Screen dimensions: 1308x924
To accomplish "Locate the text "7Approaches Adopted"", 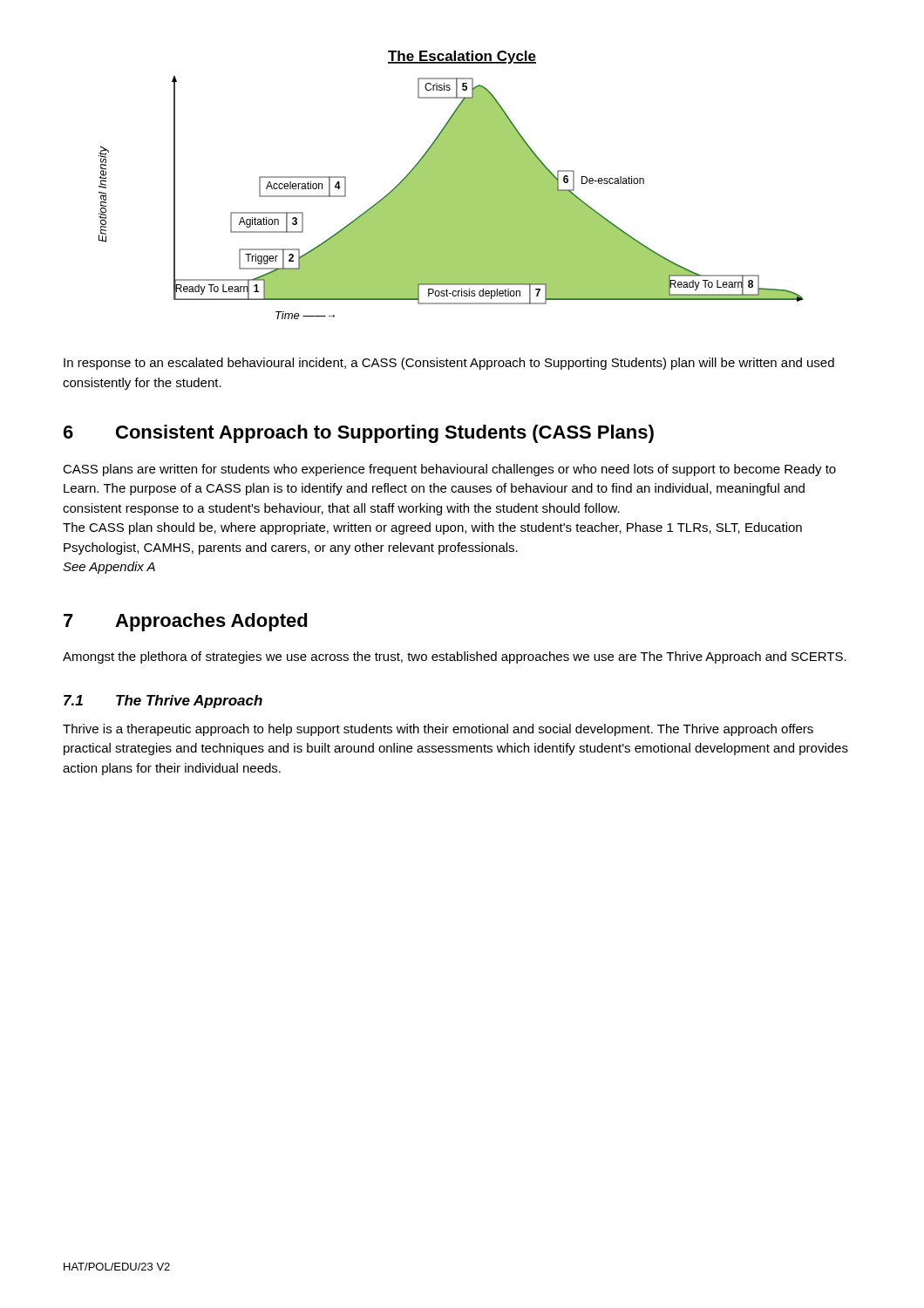I will coord(185,621).
